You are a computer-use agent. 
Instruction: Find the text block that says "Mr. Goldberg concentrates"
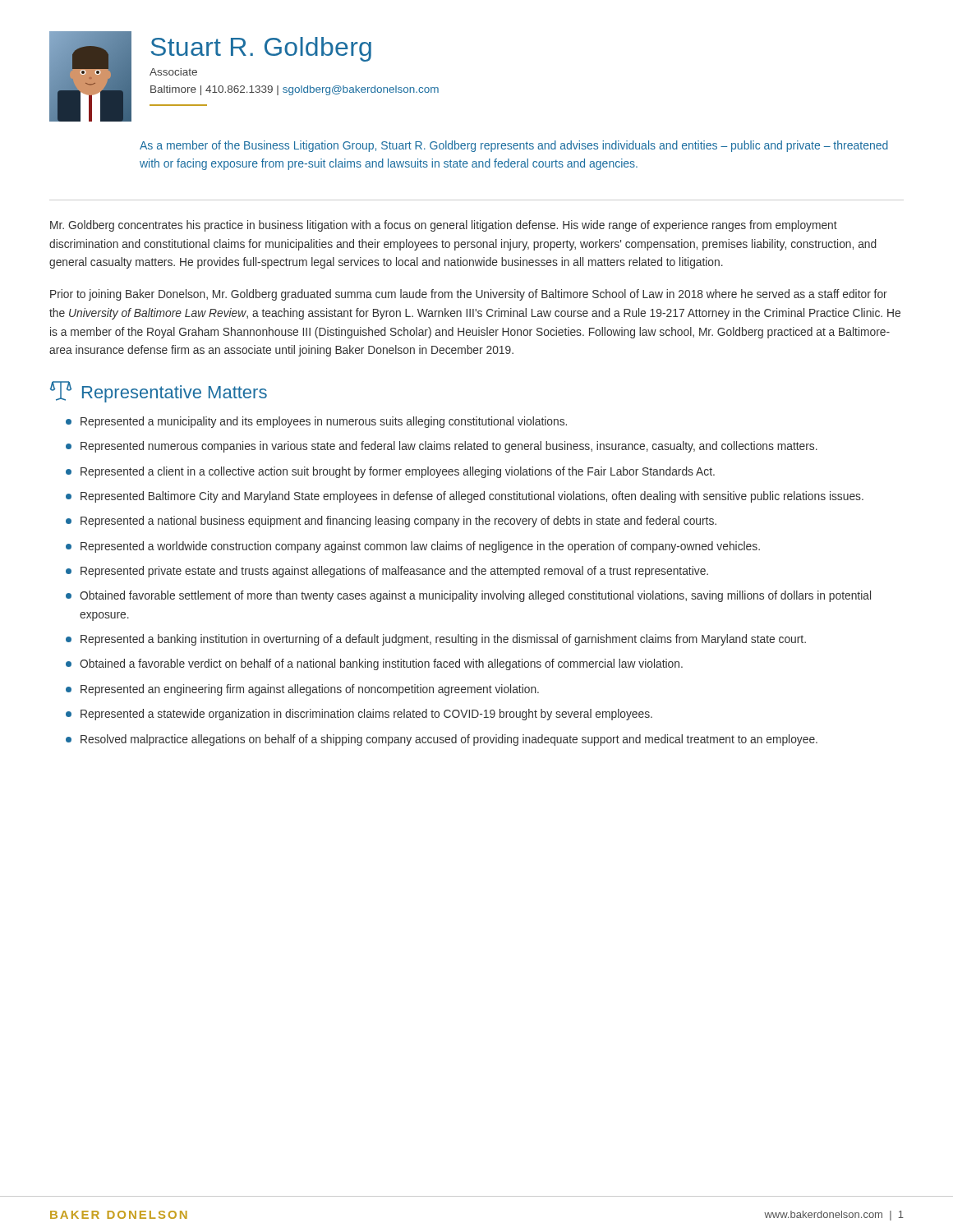(476, 245)
